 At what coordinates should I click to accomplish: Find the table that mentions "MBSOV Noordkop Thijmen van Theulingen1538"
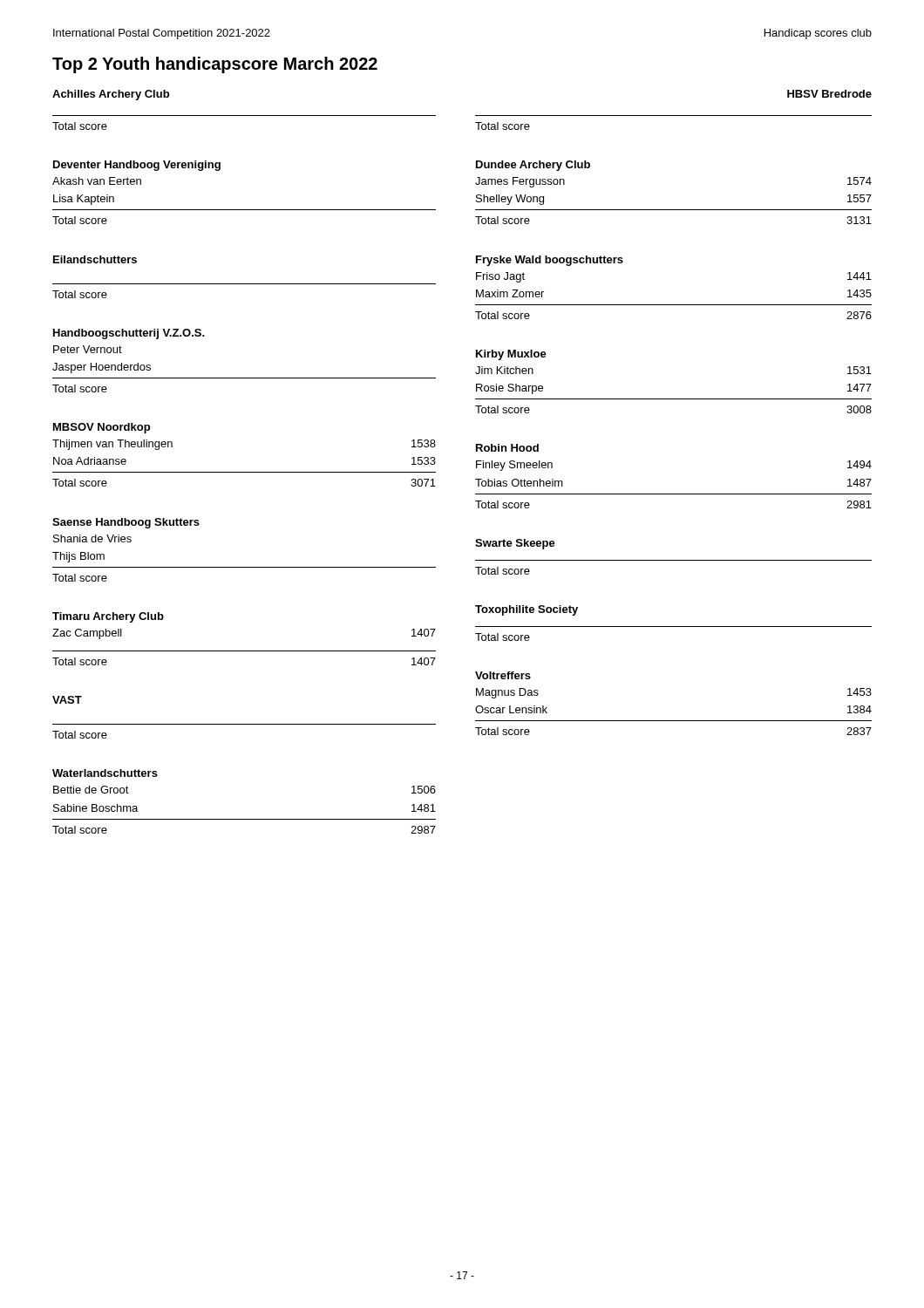(244, 456)
